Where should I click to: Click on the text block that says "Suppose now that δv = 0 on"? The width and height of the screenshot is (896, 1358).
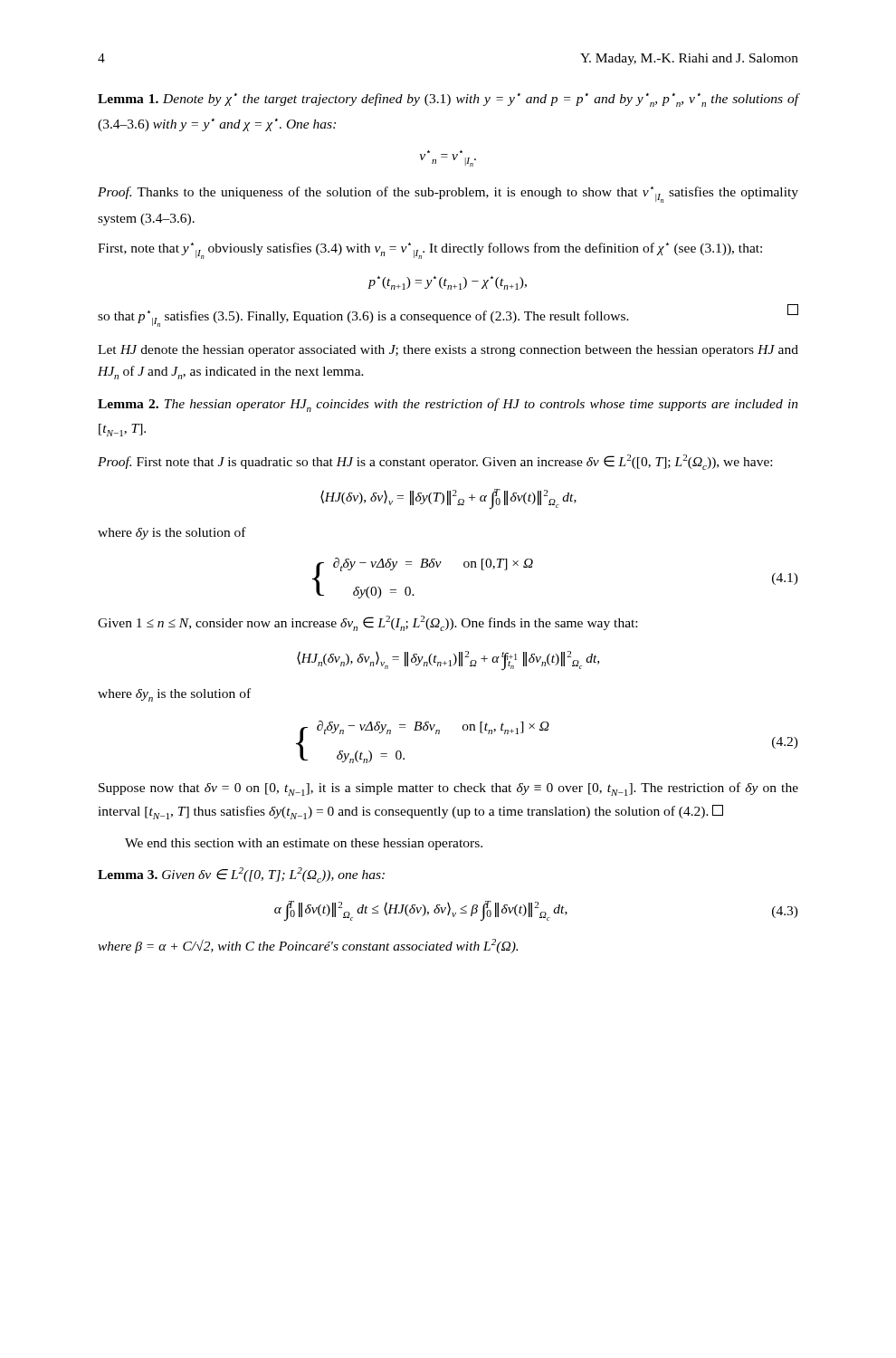[x=448, y=801]
